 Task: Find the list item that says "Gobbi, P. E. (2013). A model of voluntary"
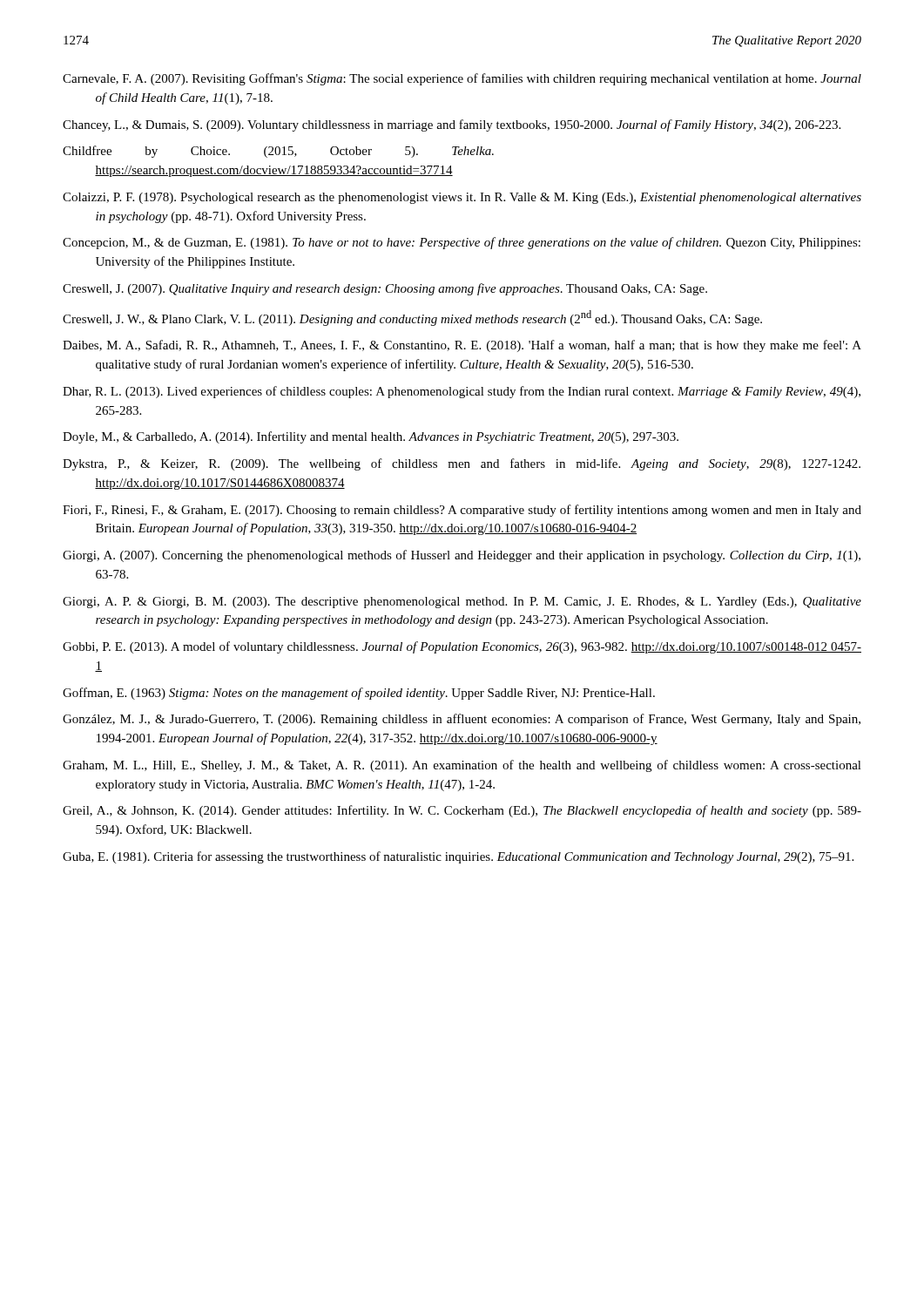[x=462, y=656]
